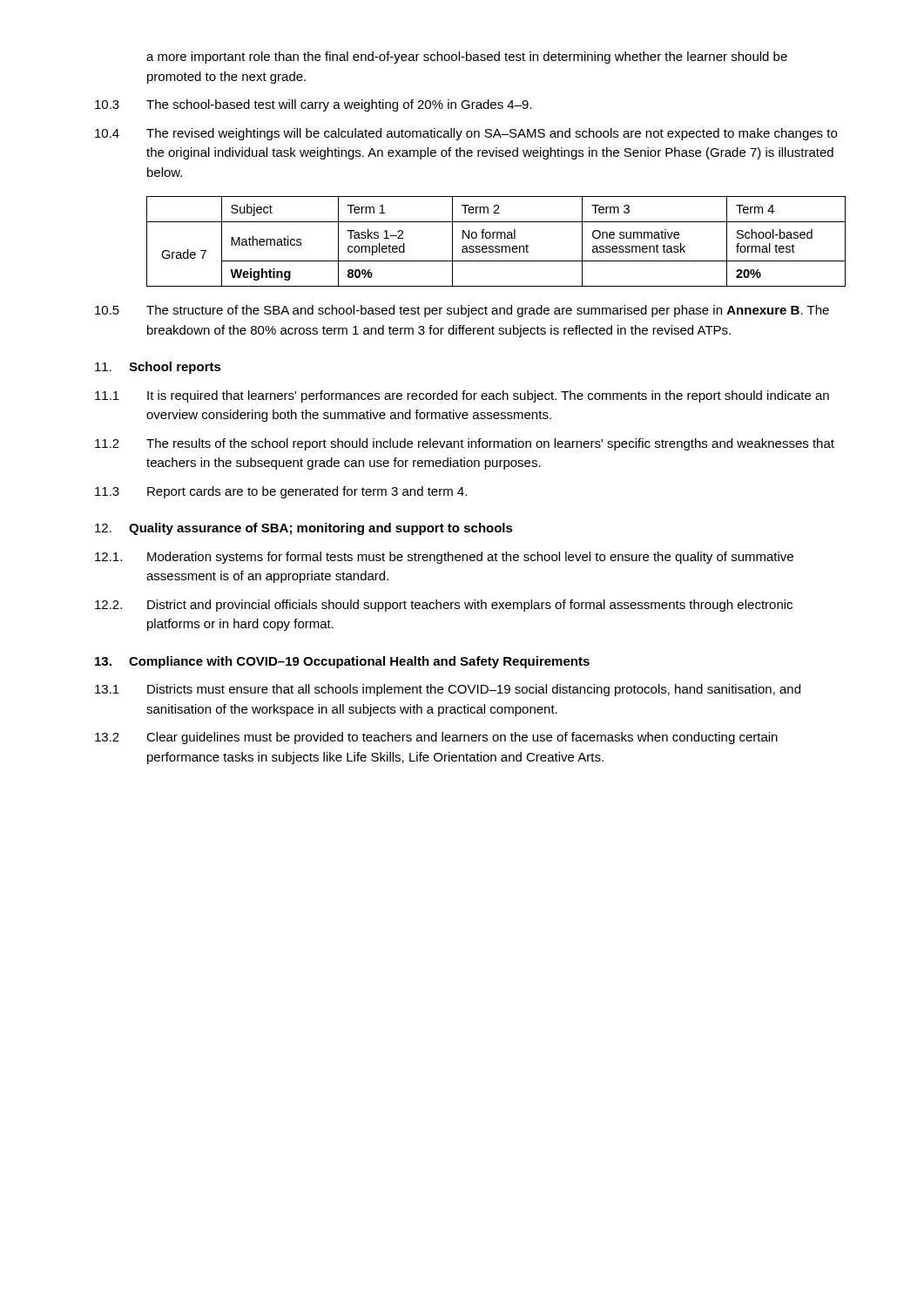Find the text block that reads "5 The structure of the SBA and"

point(470,320)
